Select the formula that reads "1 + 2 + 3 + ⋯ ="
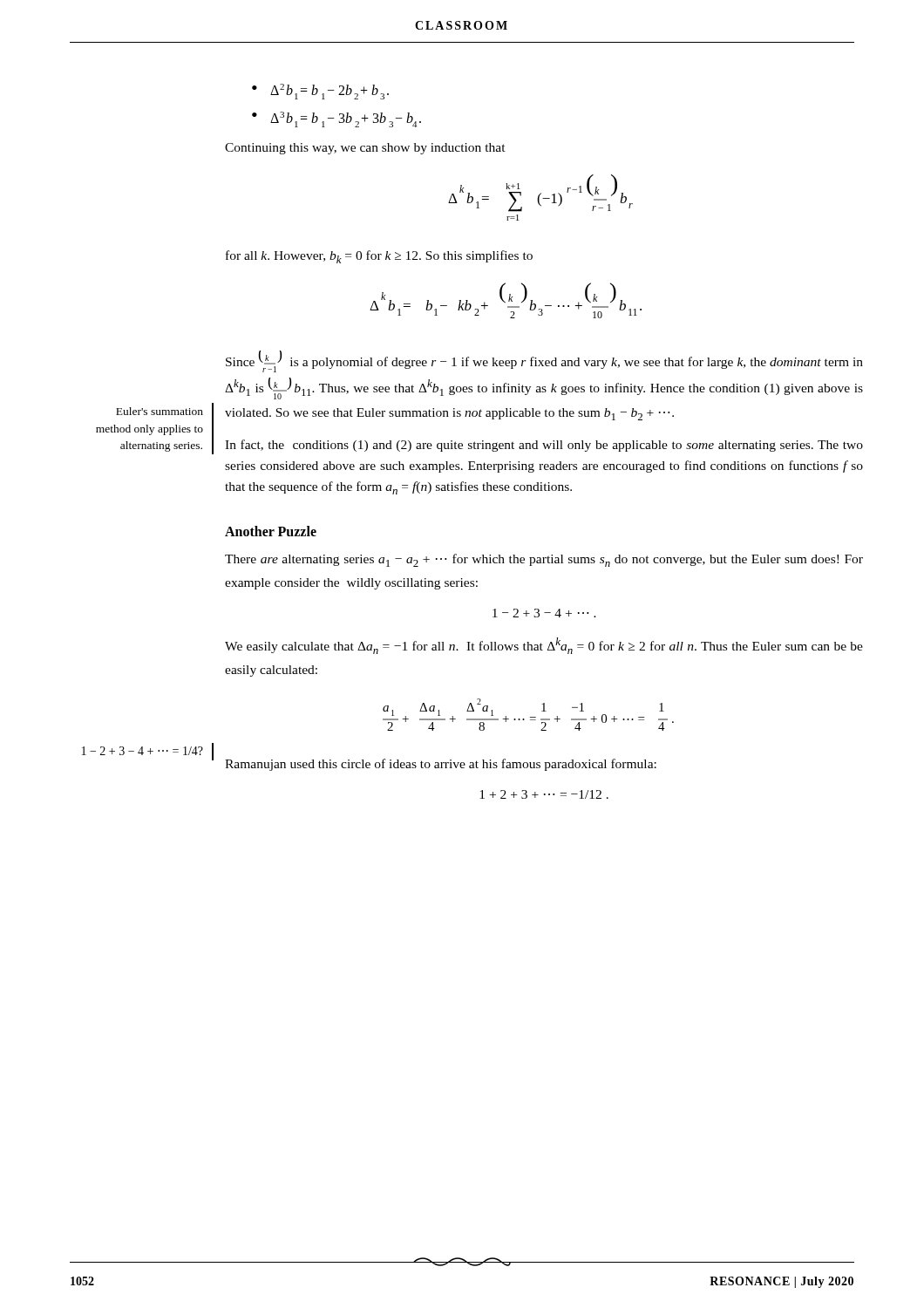 pyautogui.click(x=544, y=794)
